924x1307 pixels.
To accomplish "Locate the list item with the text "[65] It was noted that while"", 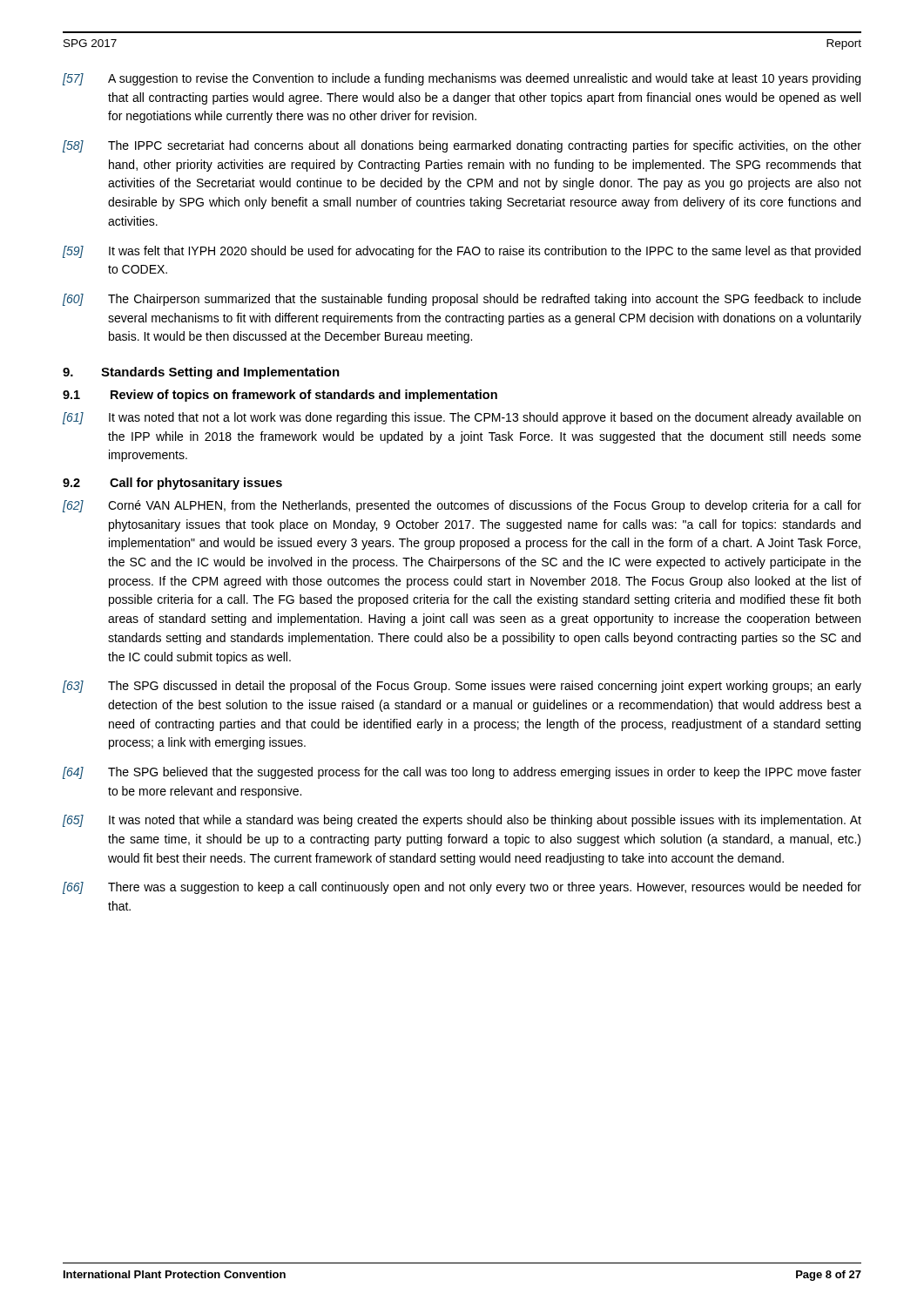I will coord(462,840).
